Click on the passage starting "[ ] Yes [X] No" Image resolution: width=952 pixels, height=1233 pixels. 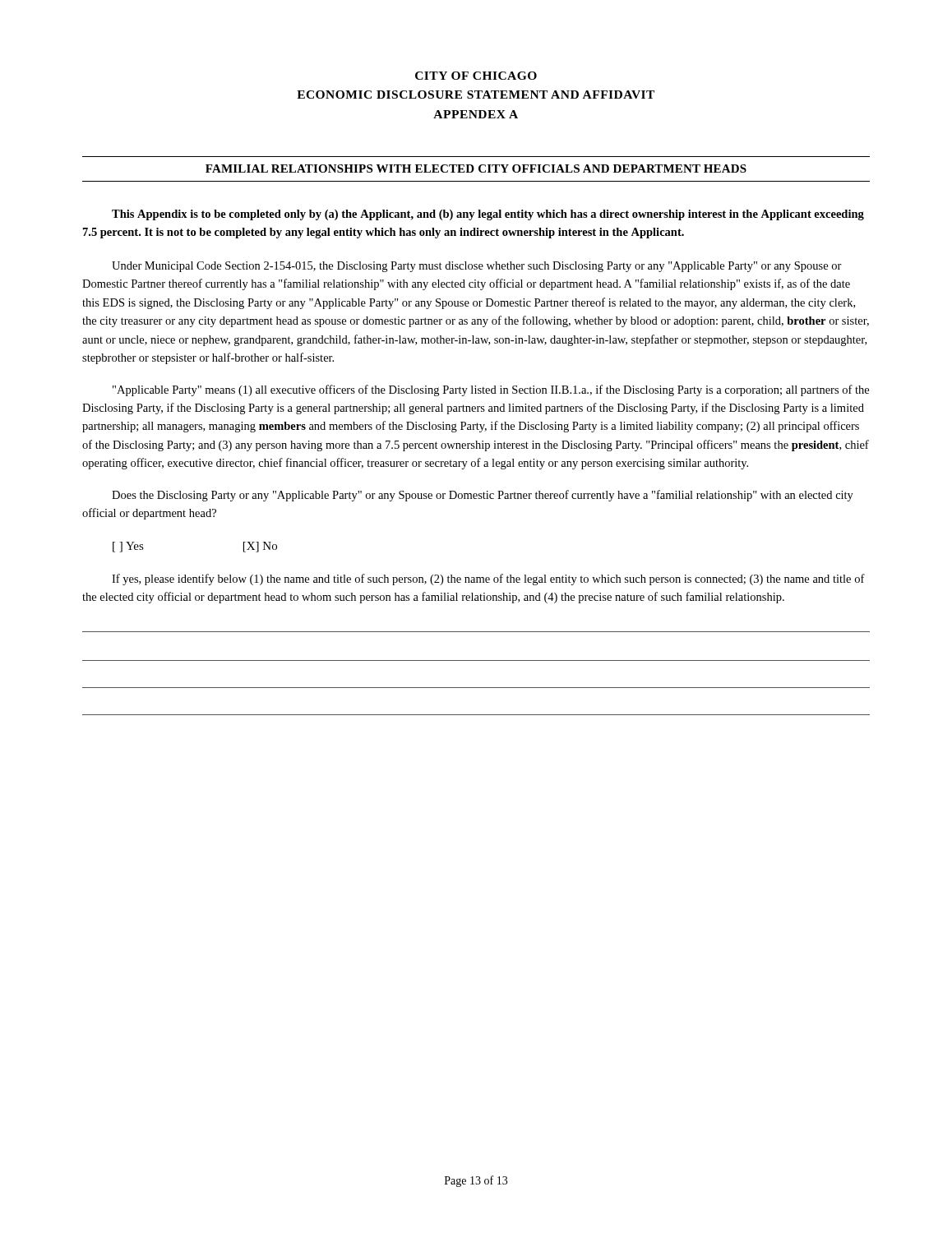[x=134, y=547]
